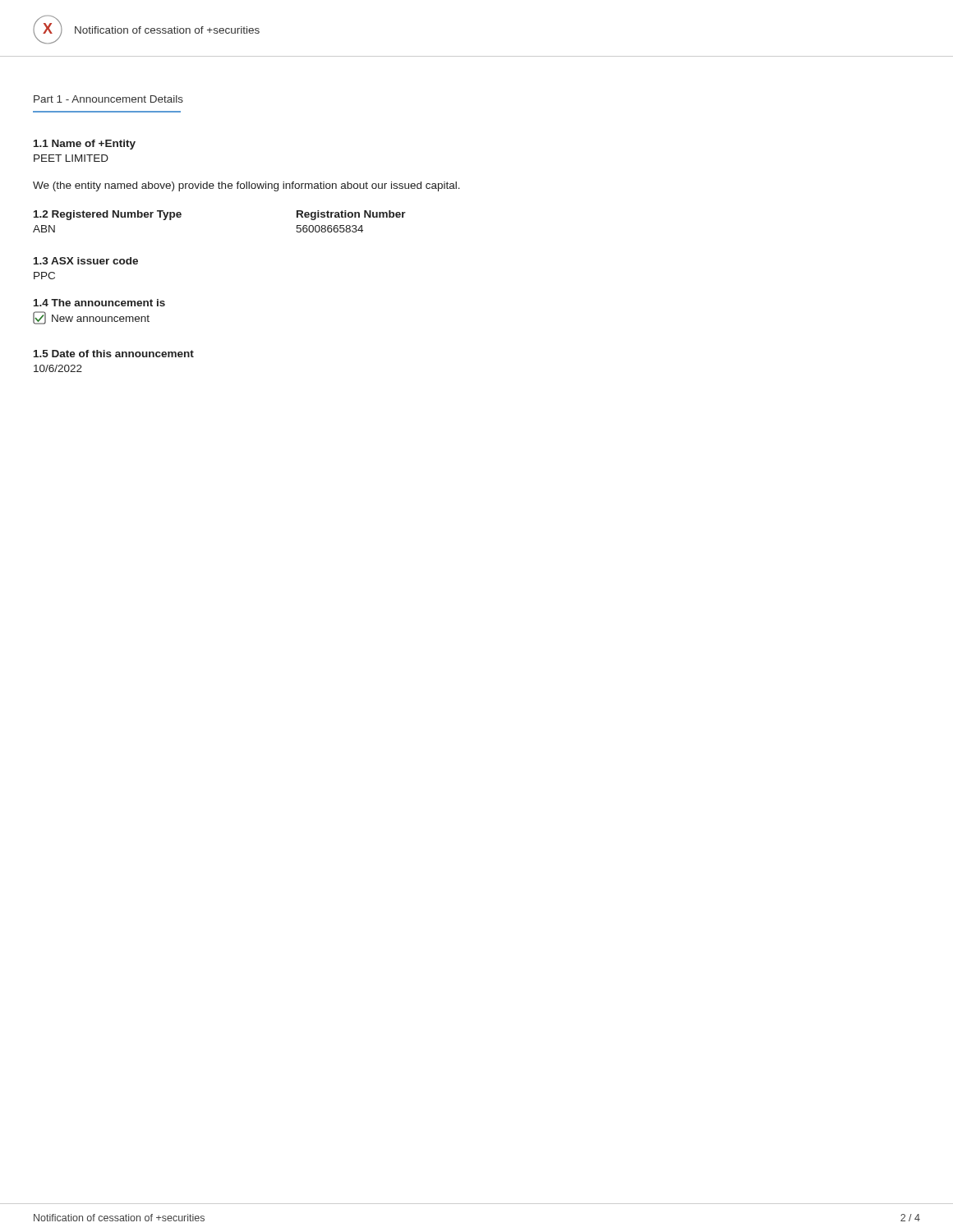Navigate to the region starting "We (the entity named"
953x1232 pixels.
247,185
